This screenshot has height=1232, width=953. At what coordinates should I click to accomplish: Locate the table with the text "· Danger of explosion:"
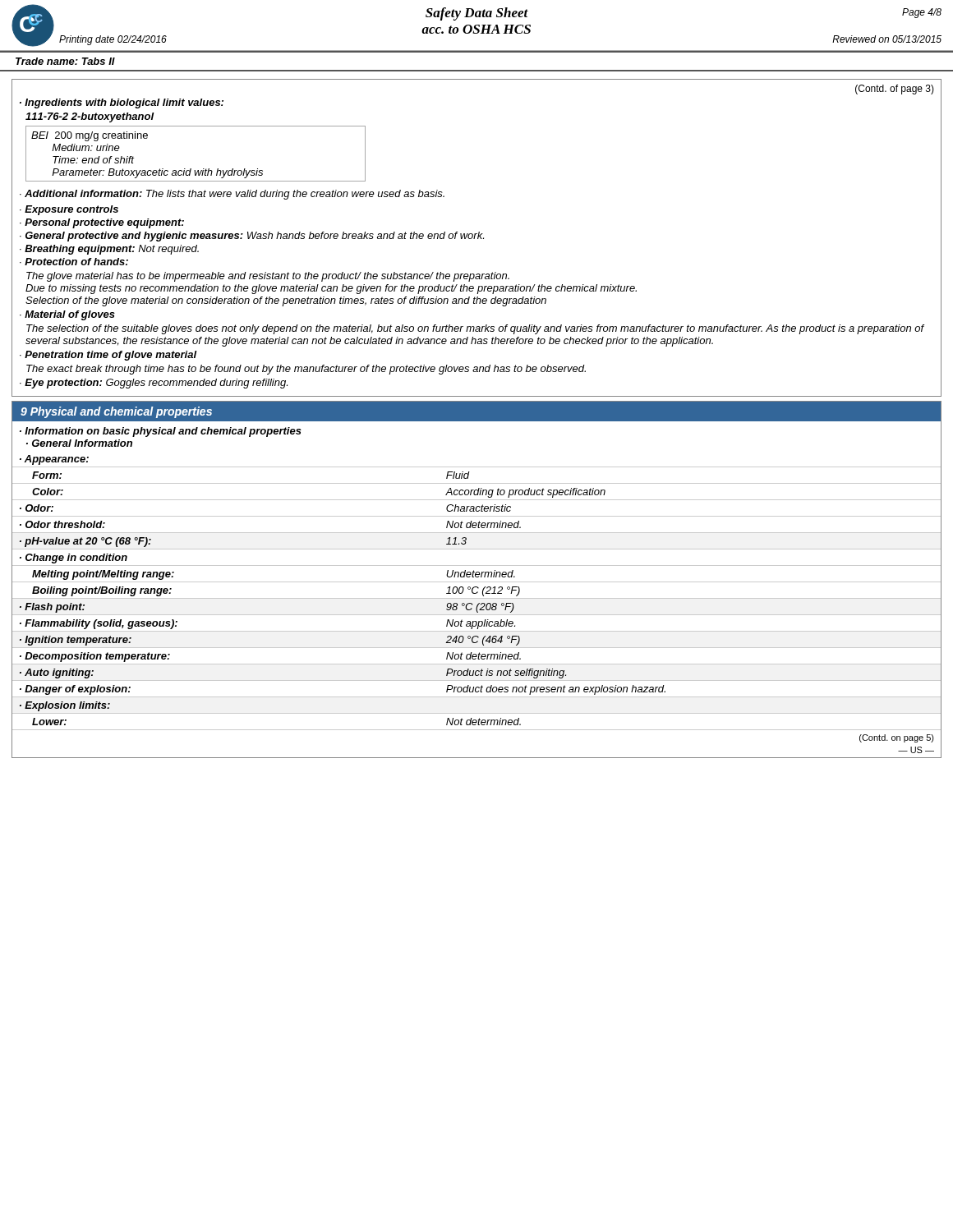[476, 591]
